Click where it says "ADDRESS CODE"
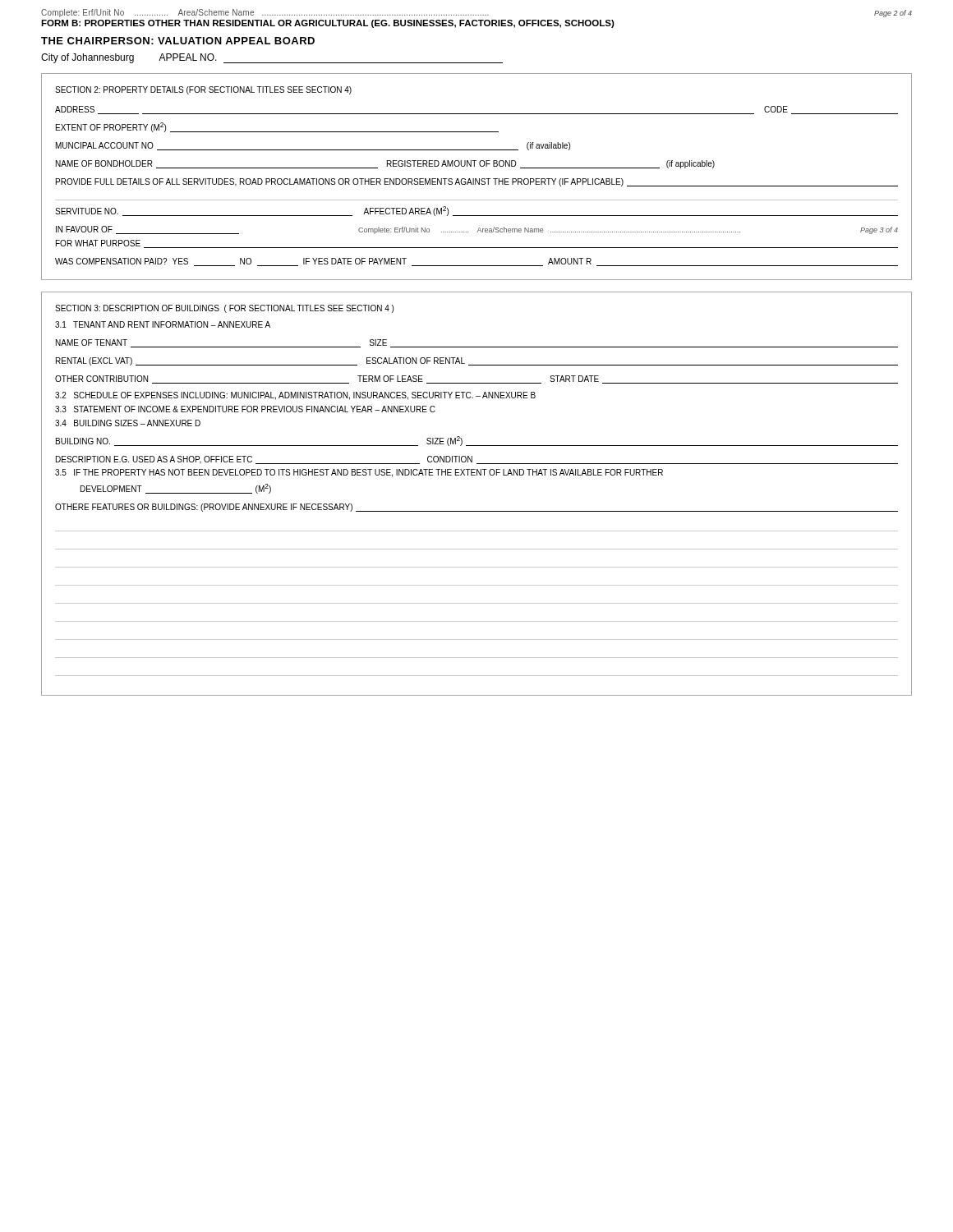Image resolution: width=953 pixels, height=1232 pixels. (476, 108)
